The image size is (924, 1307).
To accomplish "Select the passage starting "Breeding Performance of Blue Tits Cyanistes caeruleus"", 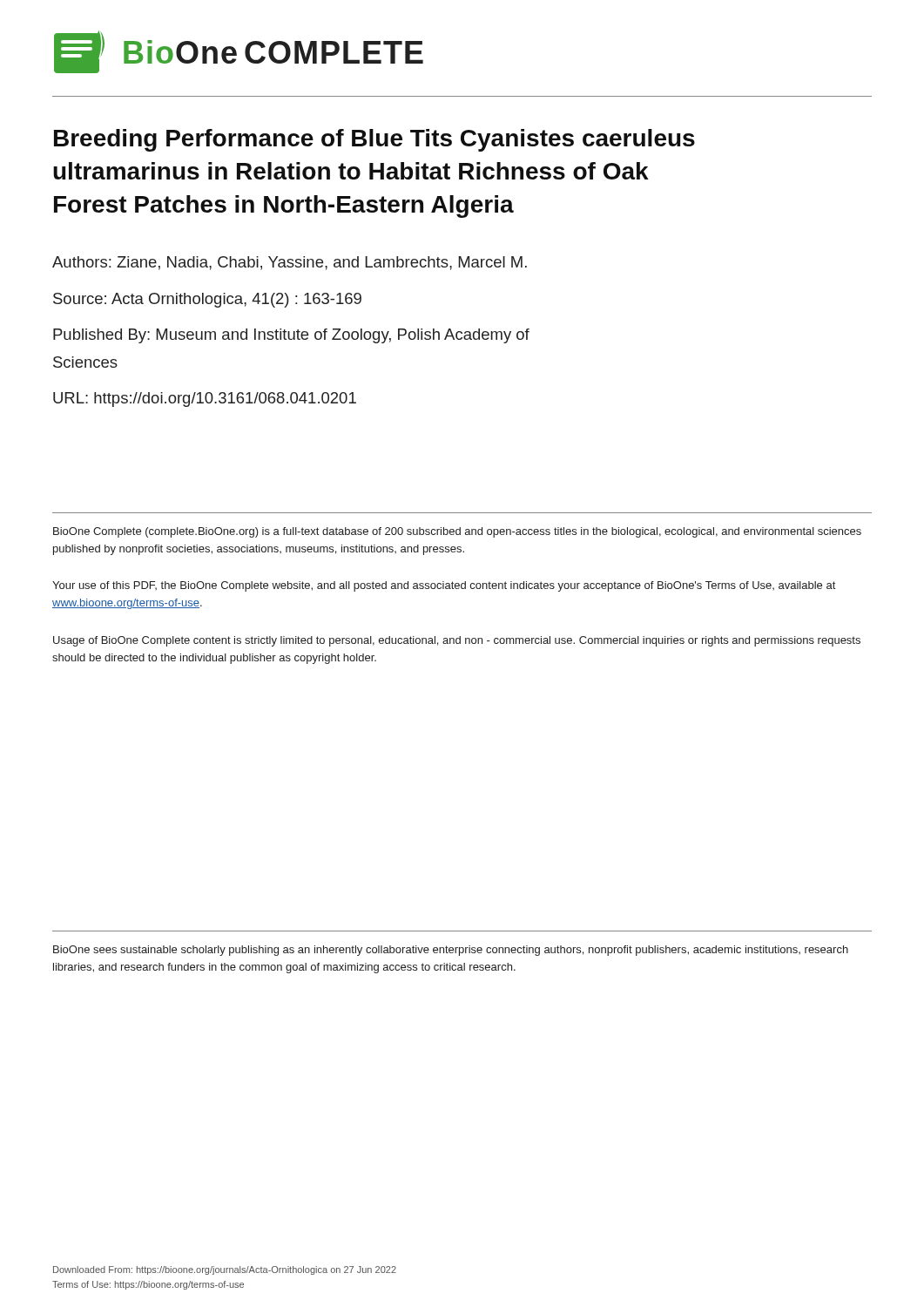I will pos(374,171).
